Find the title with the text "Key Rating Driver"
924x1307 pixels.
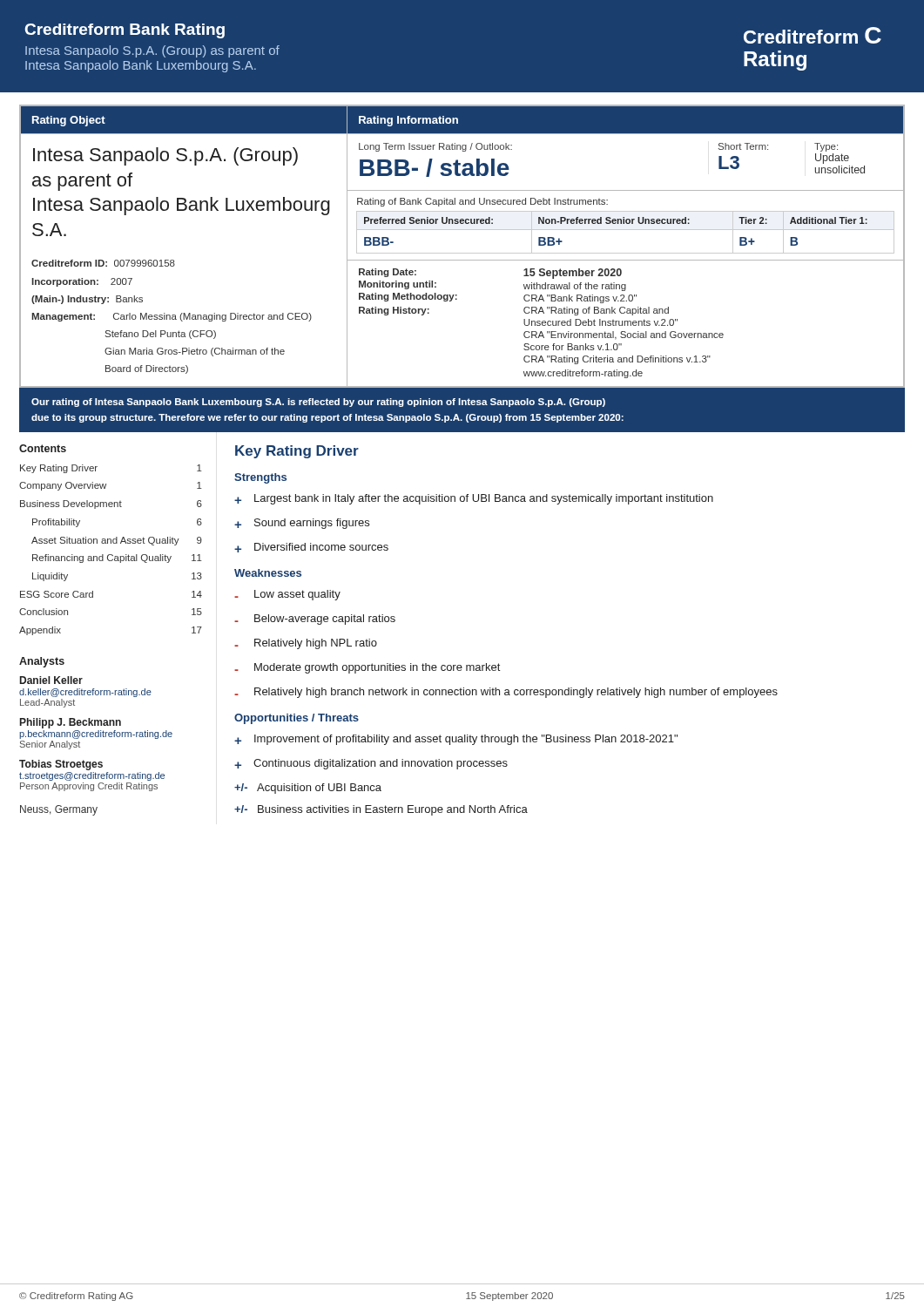click(x=296, y=451)
